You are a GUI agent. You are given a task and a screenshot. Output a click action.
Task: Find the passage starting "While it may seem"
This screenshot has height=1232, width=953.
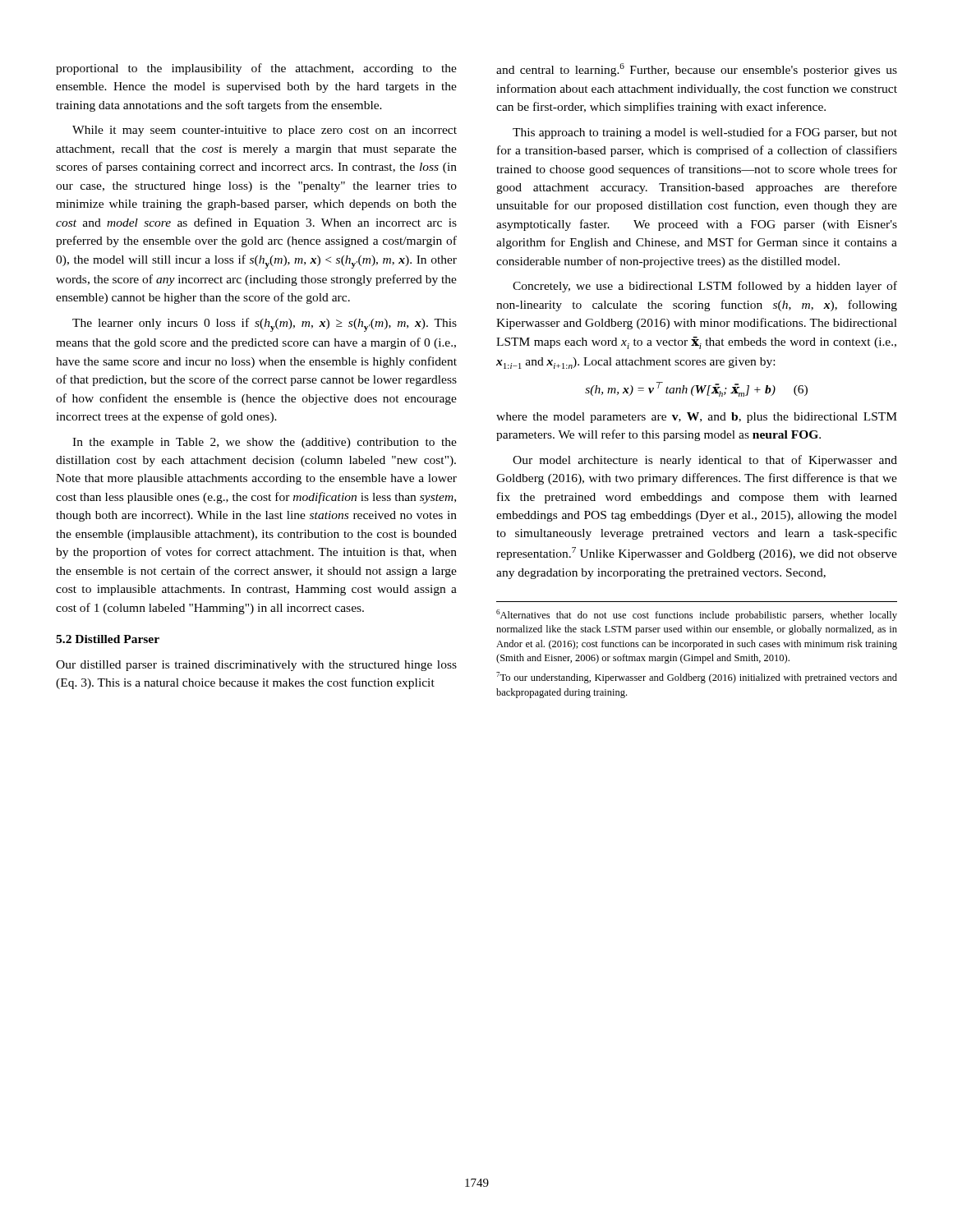[x=256, y=214]
